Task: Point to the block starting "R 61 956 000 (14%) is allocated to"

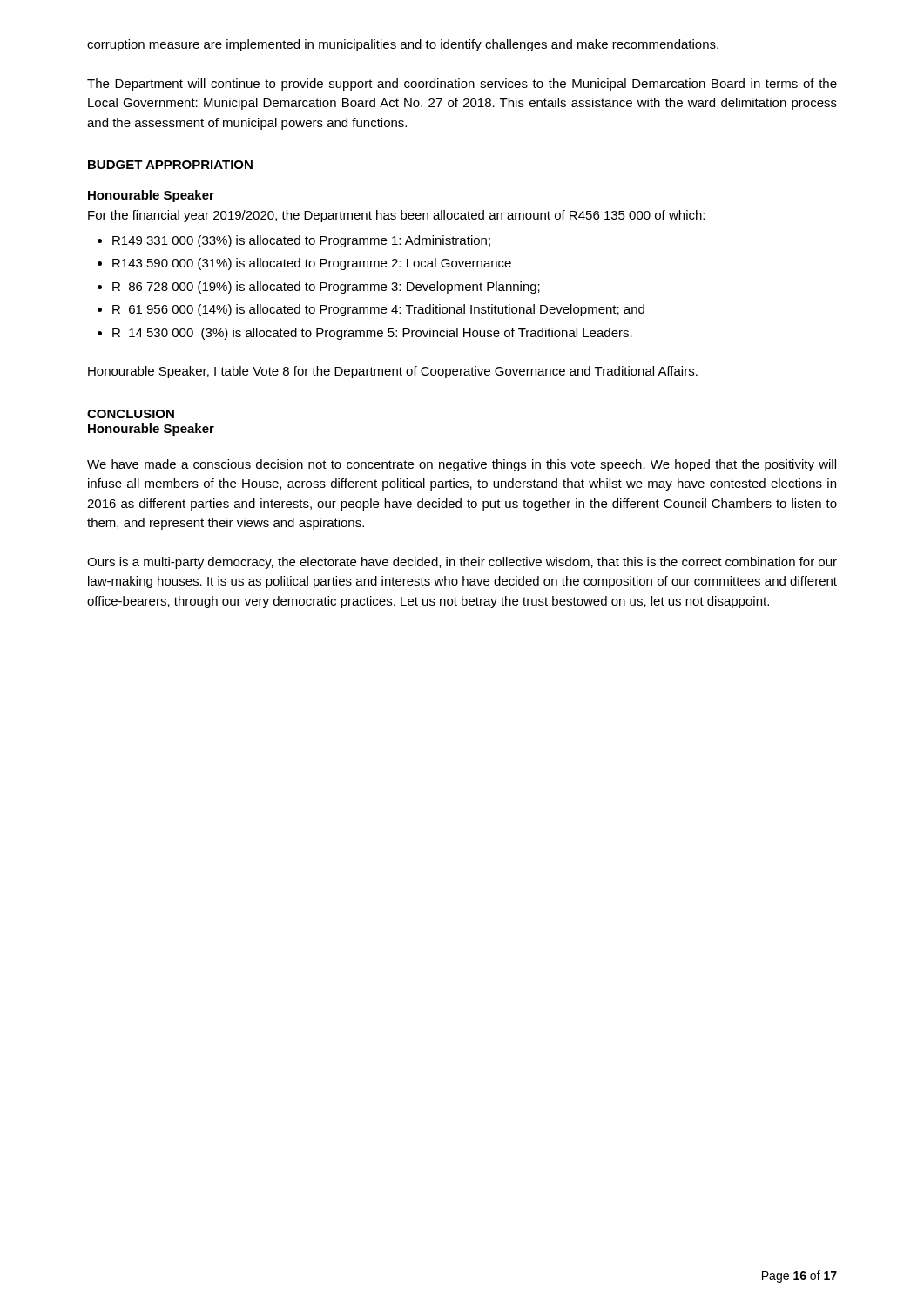Action: (x=378, y=309)
